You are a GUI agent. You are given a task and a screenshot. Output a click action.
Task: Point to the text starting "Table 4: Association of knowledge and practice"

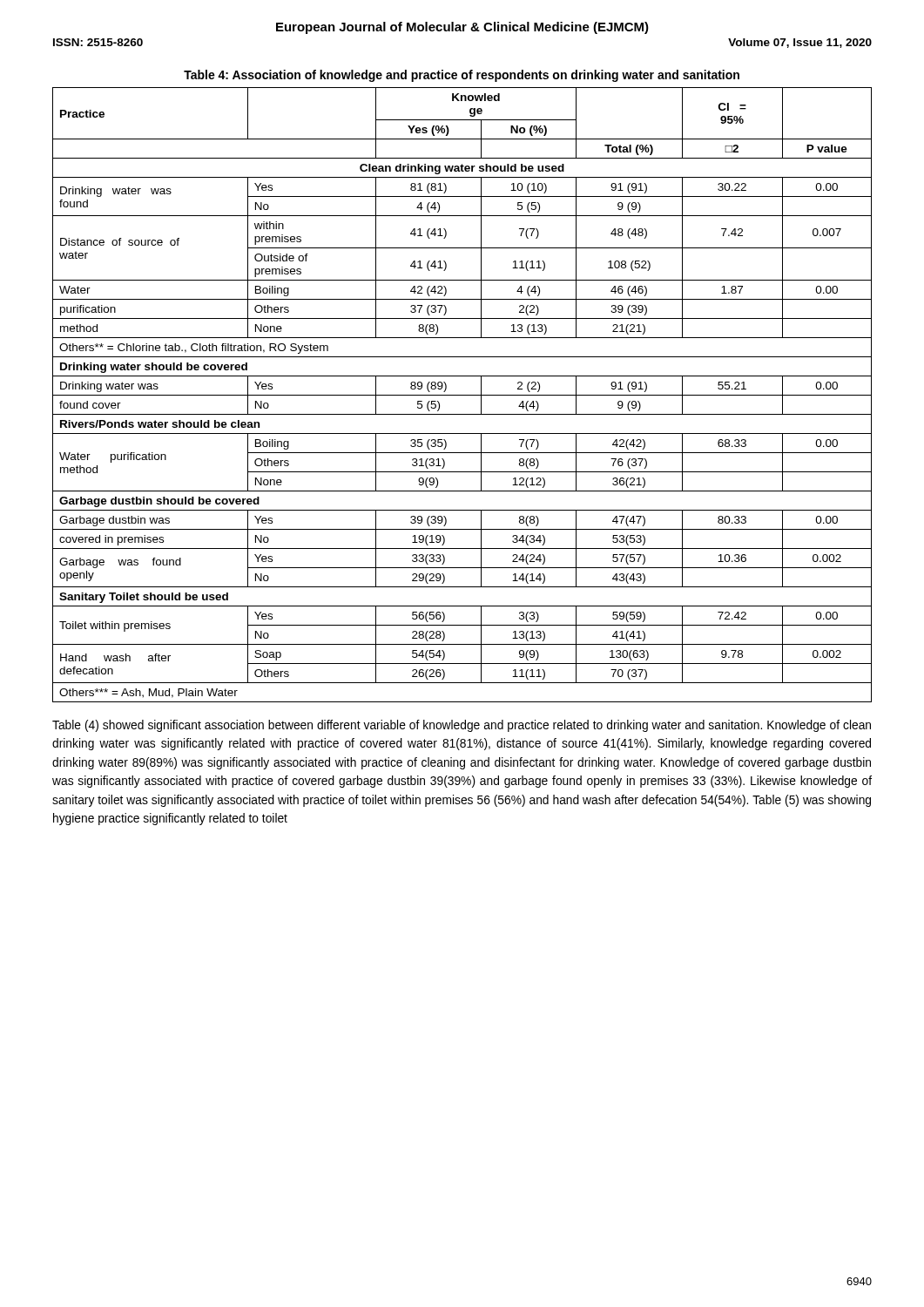click(462, 75)
